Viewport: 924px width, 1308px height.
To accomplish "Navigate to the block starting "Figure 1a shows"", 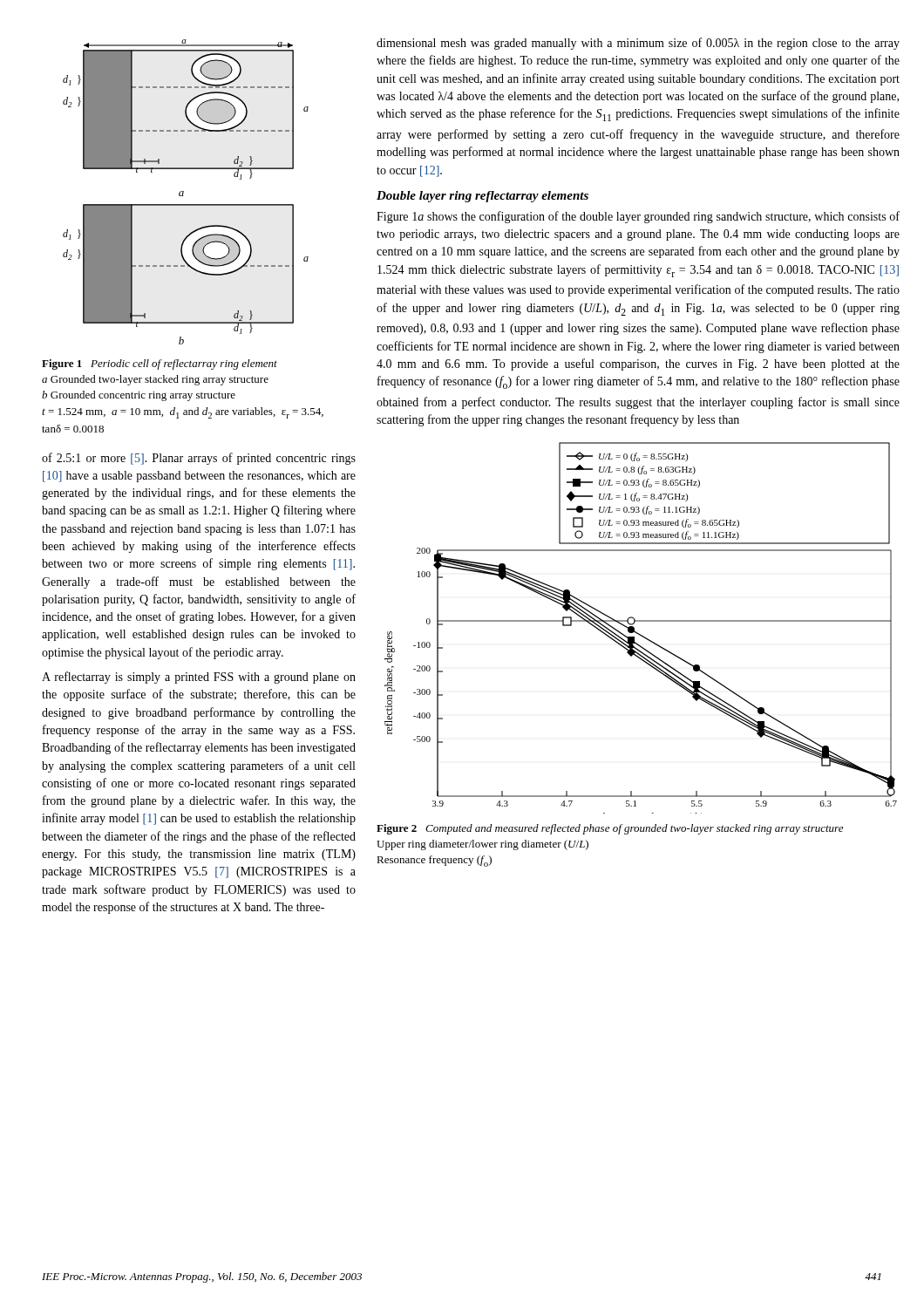I will (638, 319).
